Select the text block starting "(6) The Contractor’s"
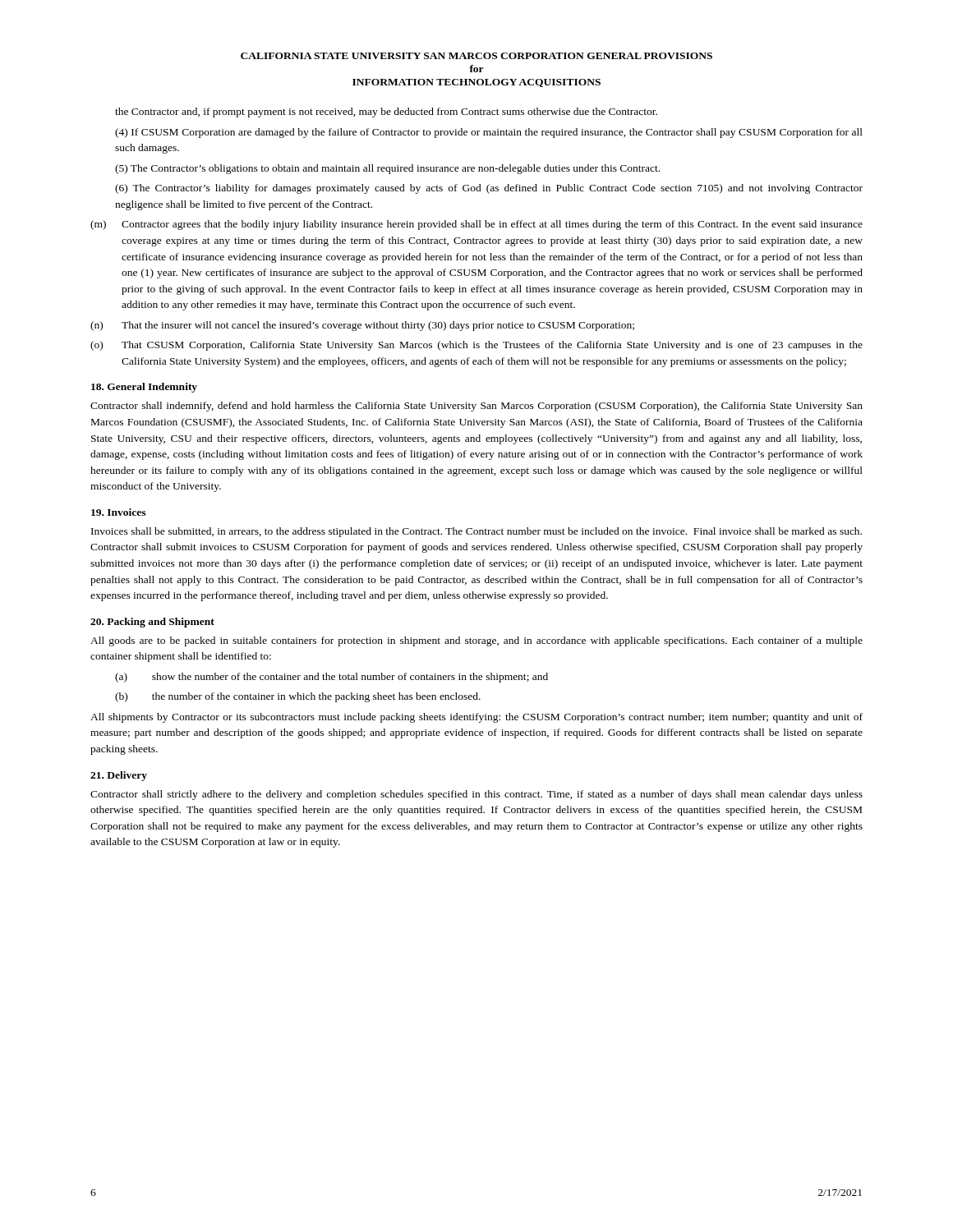This screenshot has width=953, height=1232. click(489, 196)
